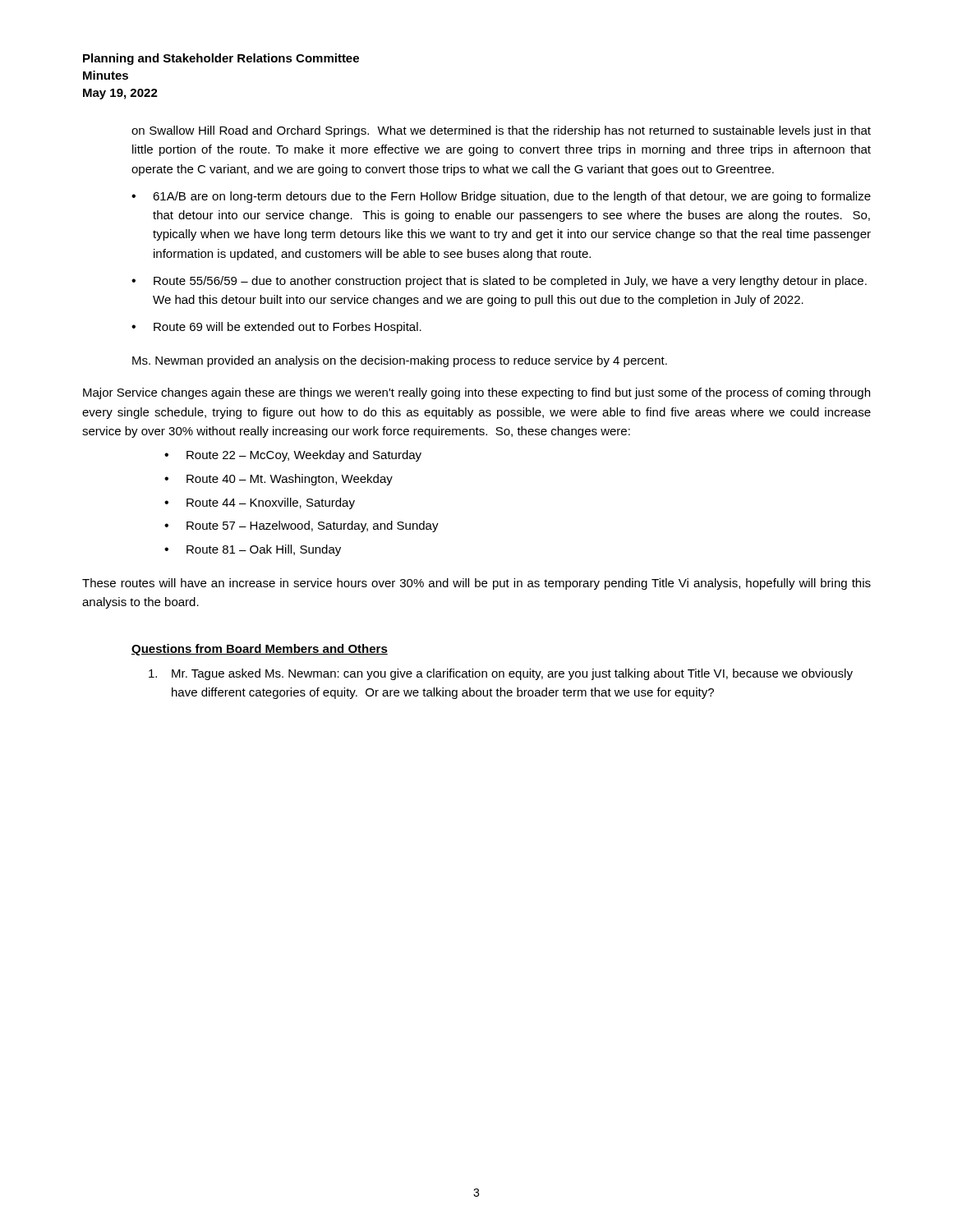Select the region starting "Questions from Board Members and"
The height and width of the screenshot is (1232, 953).
[260, 648]
